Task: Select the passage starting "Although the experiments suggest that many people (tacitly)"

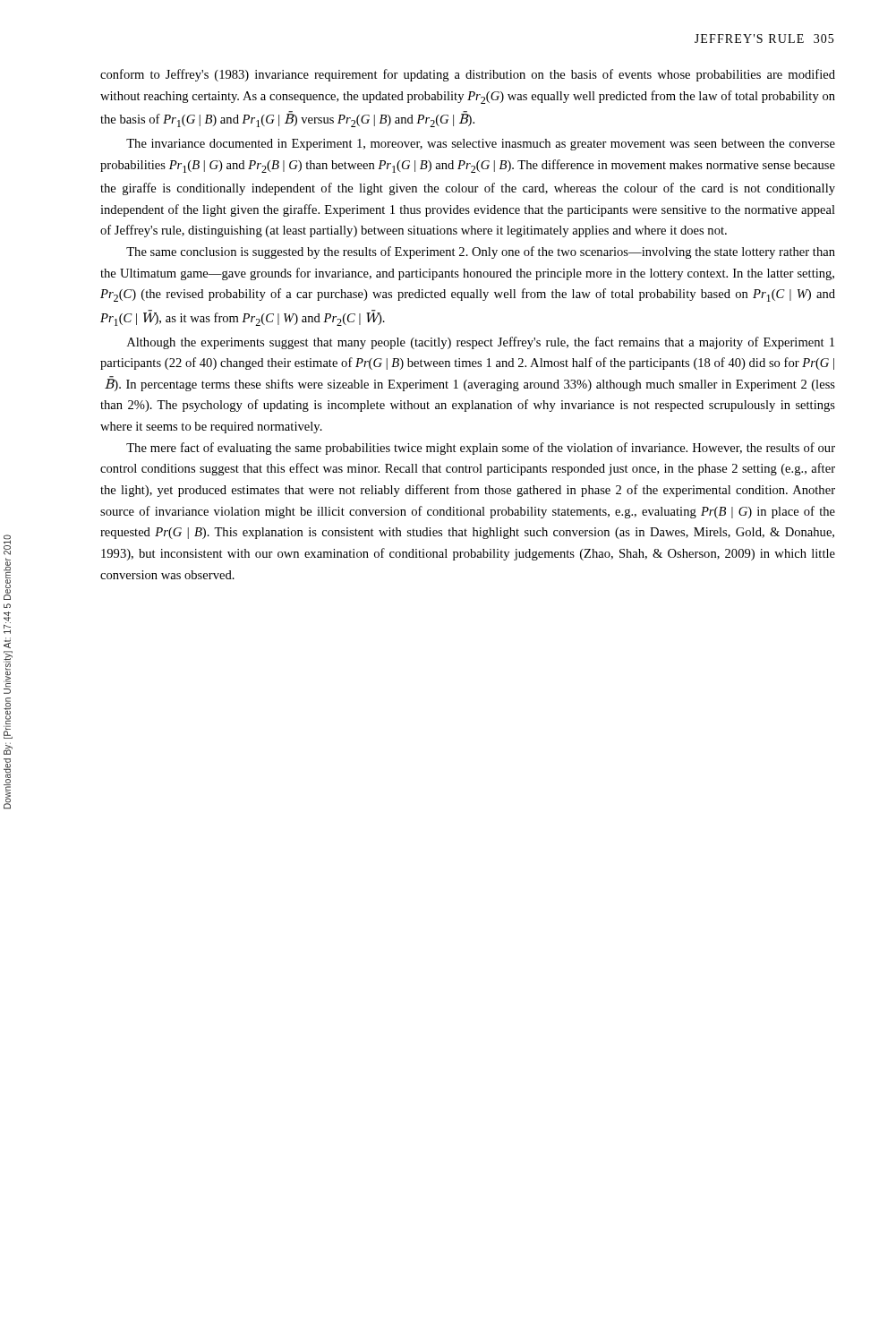Action: [468, 384]
